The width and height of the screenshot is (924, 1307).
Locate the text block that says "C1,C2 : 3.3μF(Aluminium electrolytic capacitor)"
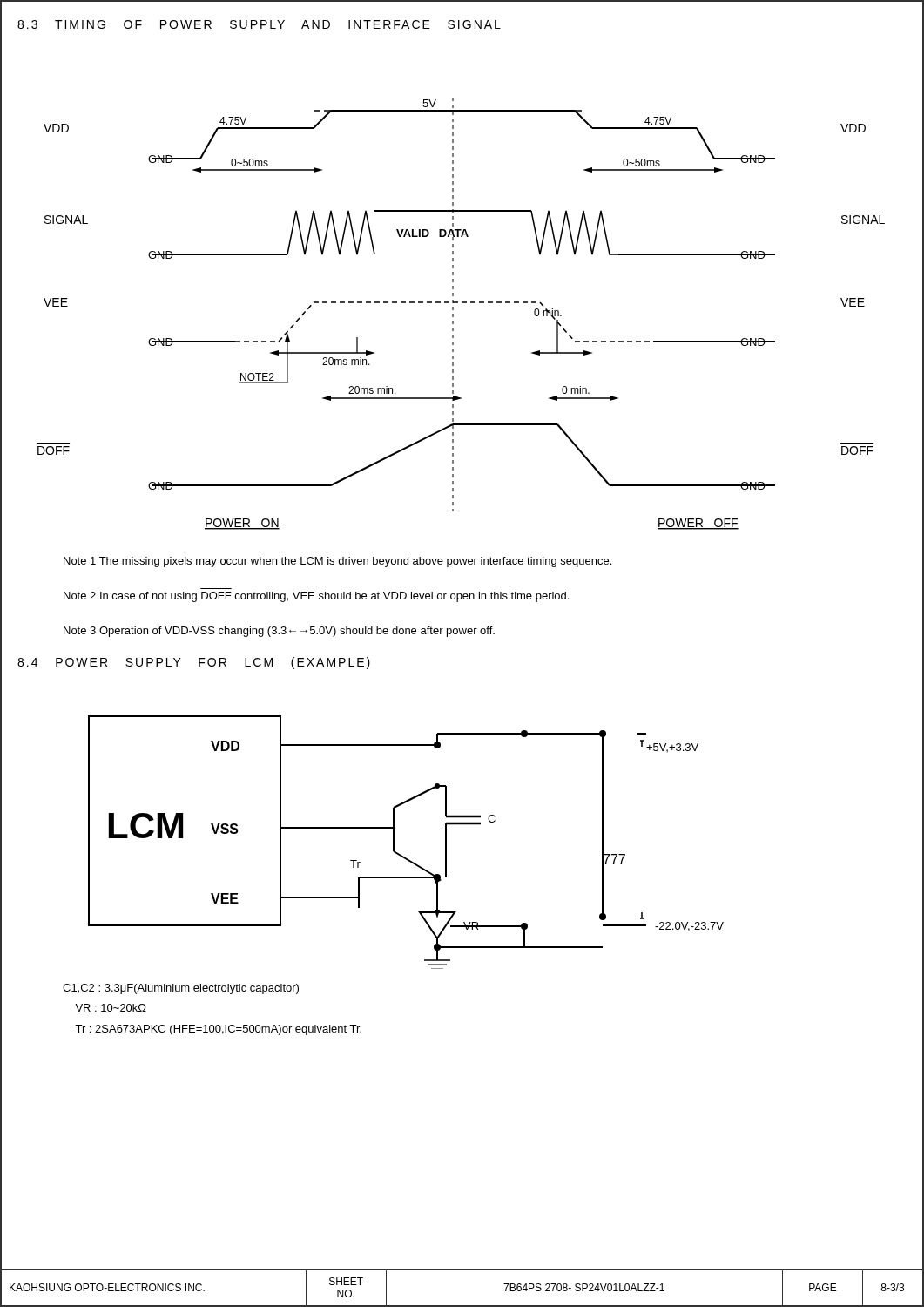click(x=181, y=989)
